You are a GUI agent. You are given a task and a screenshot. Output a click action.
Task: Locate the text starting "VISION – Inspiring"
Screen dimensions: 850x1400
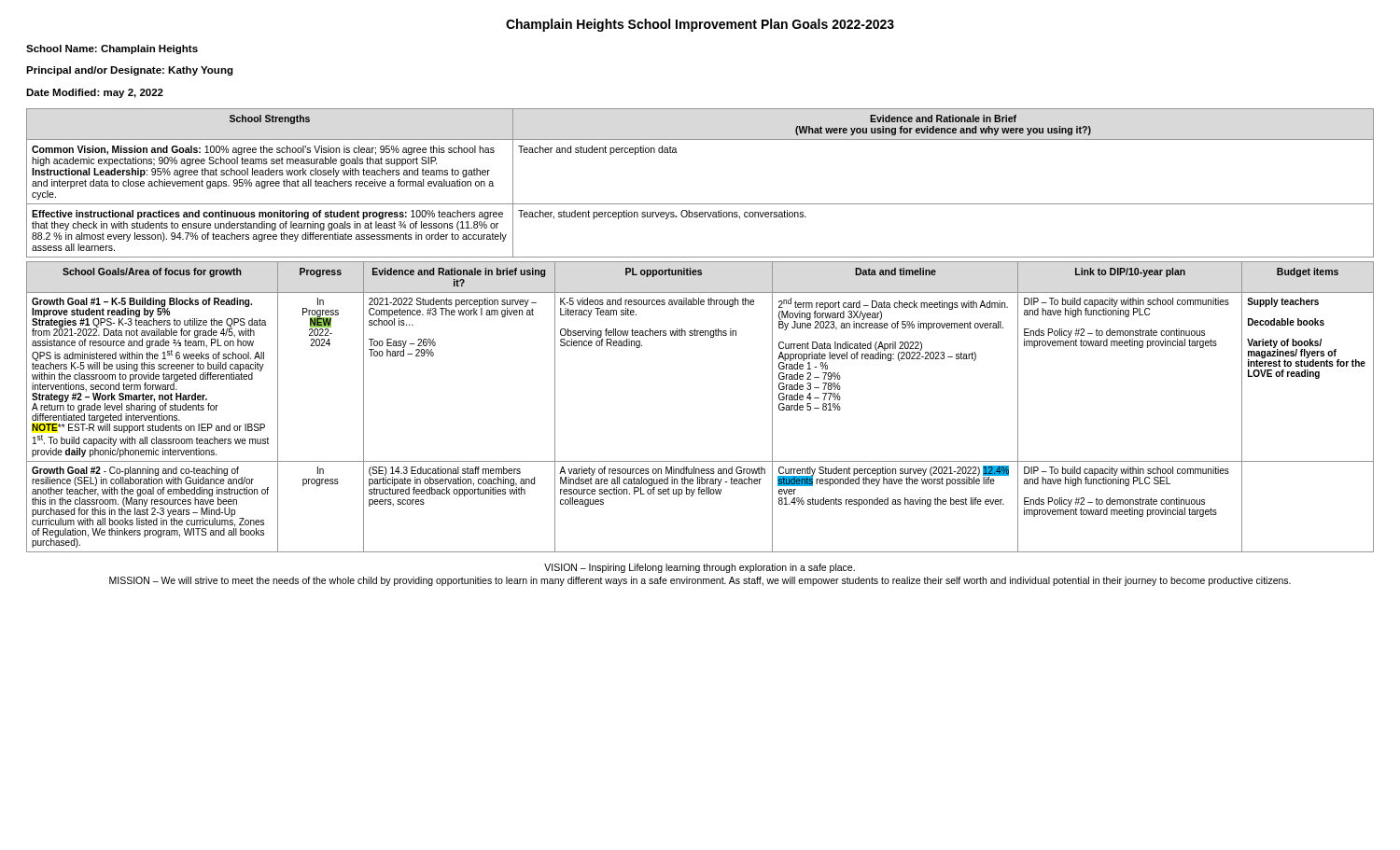pyautogui.click(x=700, y=573)
